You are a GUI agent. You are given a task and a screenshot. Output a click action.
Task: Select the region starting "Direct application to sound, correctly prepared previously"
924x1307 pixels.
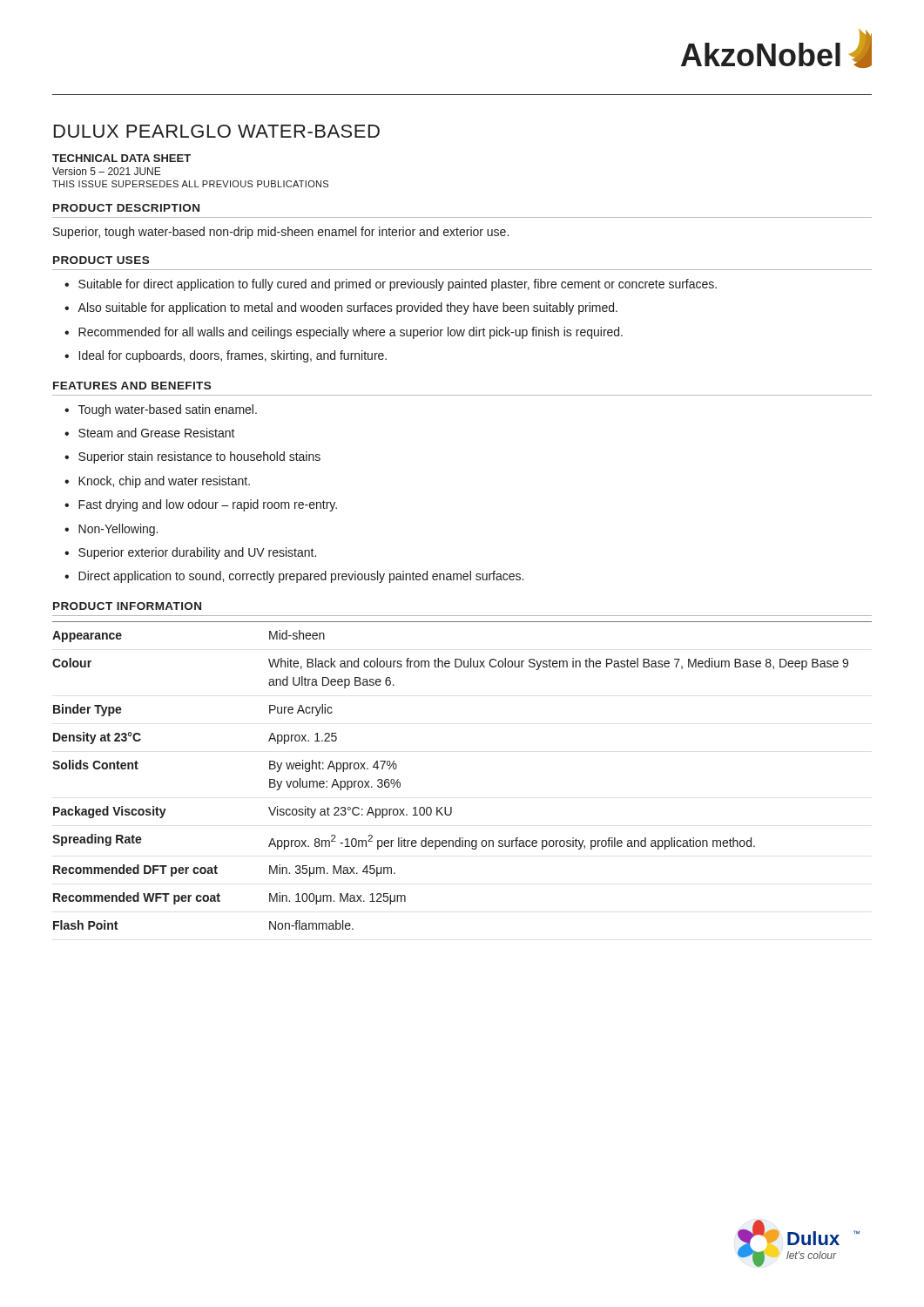(301, 576)
